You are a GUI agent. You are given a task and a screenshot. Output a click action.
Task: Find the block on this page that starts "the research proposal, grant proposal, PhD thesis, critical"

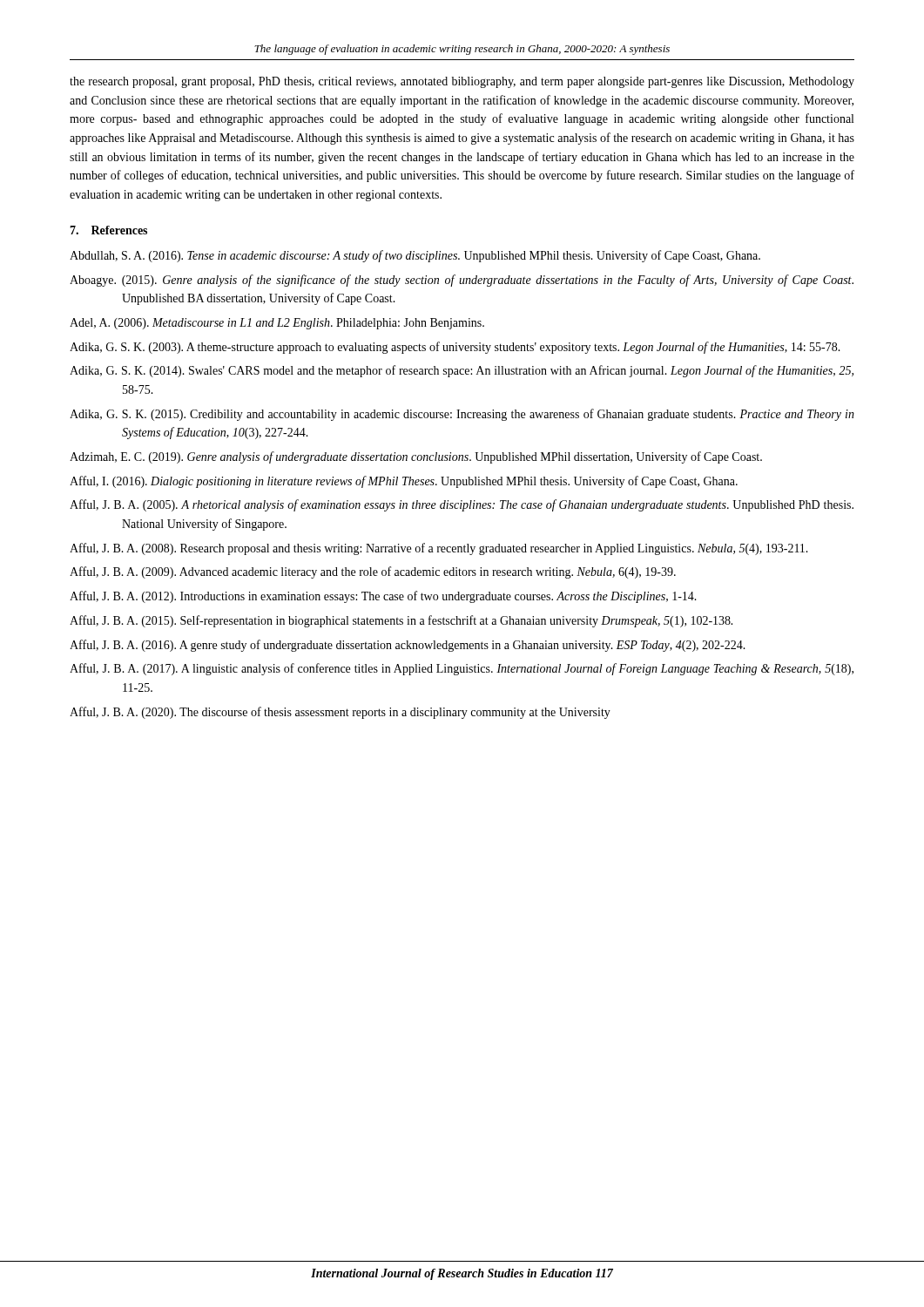pyautogui.click(x=462, y=138)
